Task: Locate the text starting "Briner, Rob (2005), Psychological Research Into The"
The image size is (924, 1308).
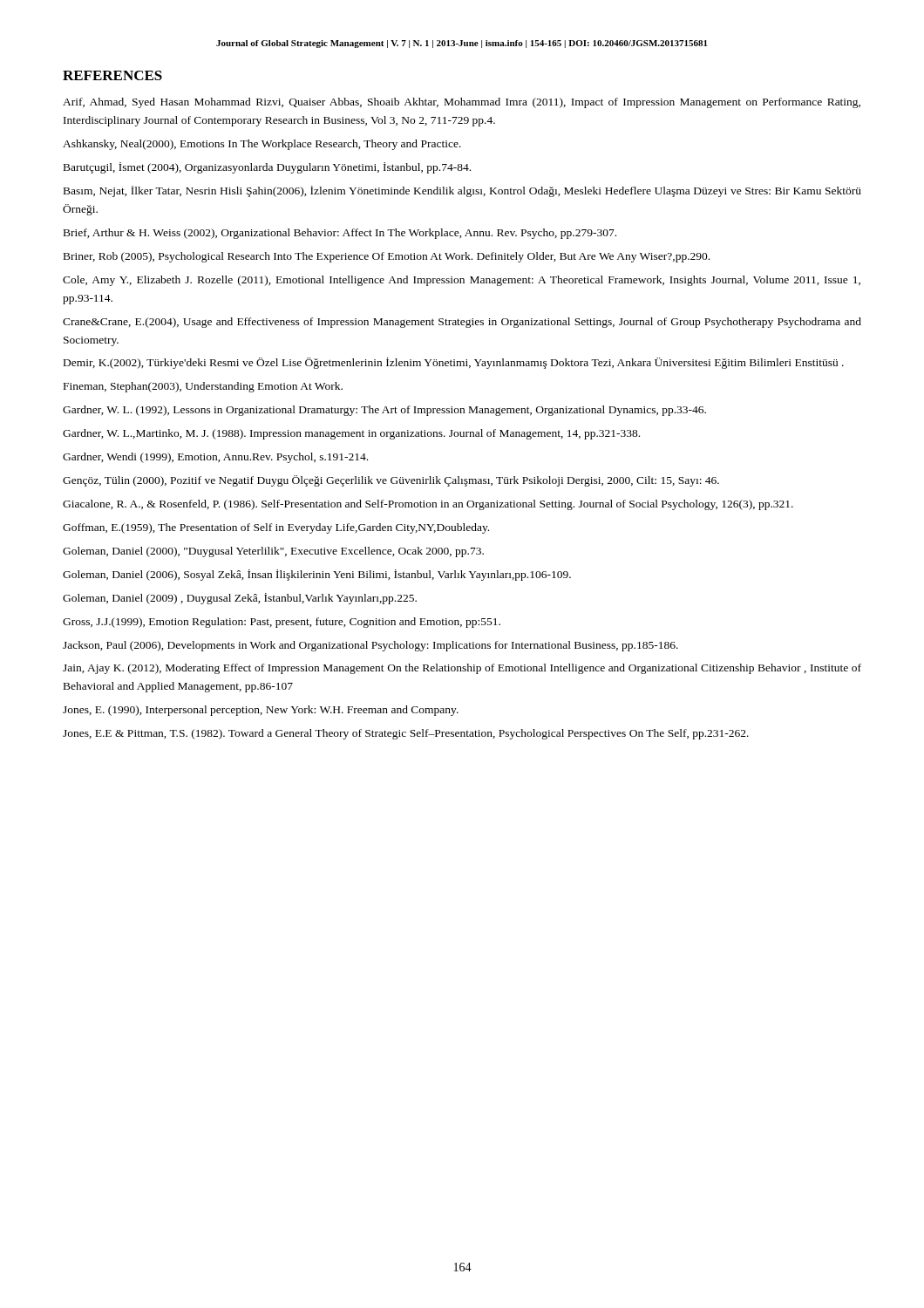Action: coord(387,256)
